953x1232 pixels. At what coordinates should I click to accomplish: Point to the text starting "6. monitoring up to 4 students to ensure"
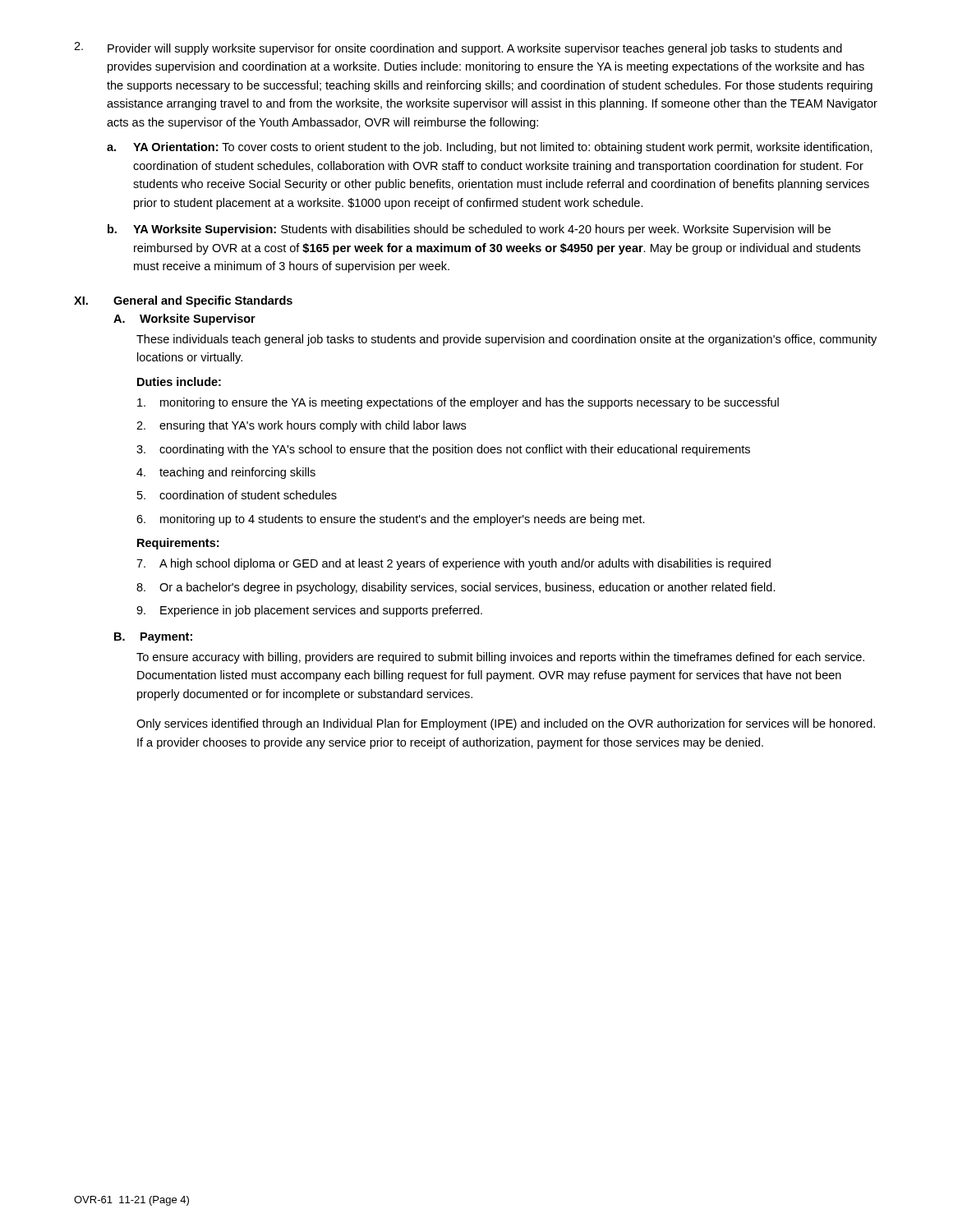pos(508,519)
